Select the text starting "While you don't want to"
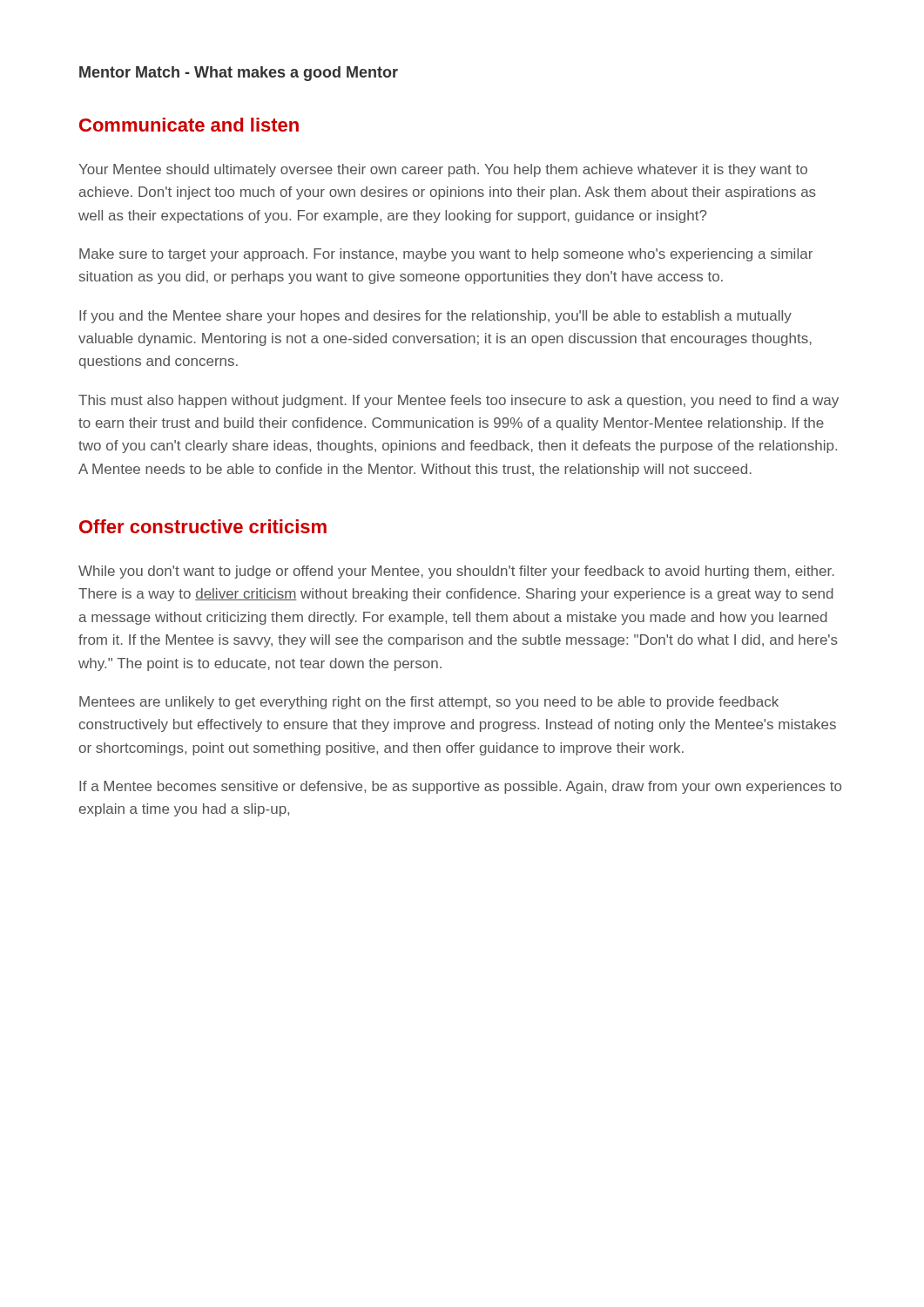This screenshot has height=1307, width=924. [x=458, y=617]
